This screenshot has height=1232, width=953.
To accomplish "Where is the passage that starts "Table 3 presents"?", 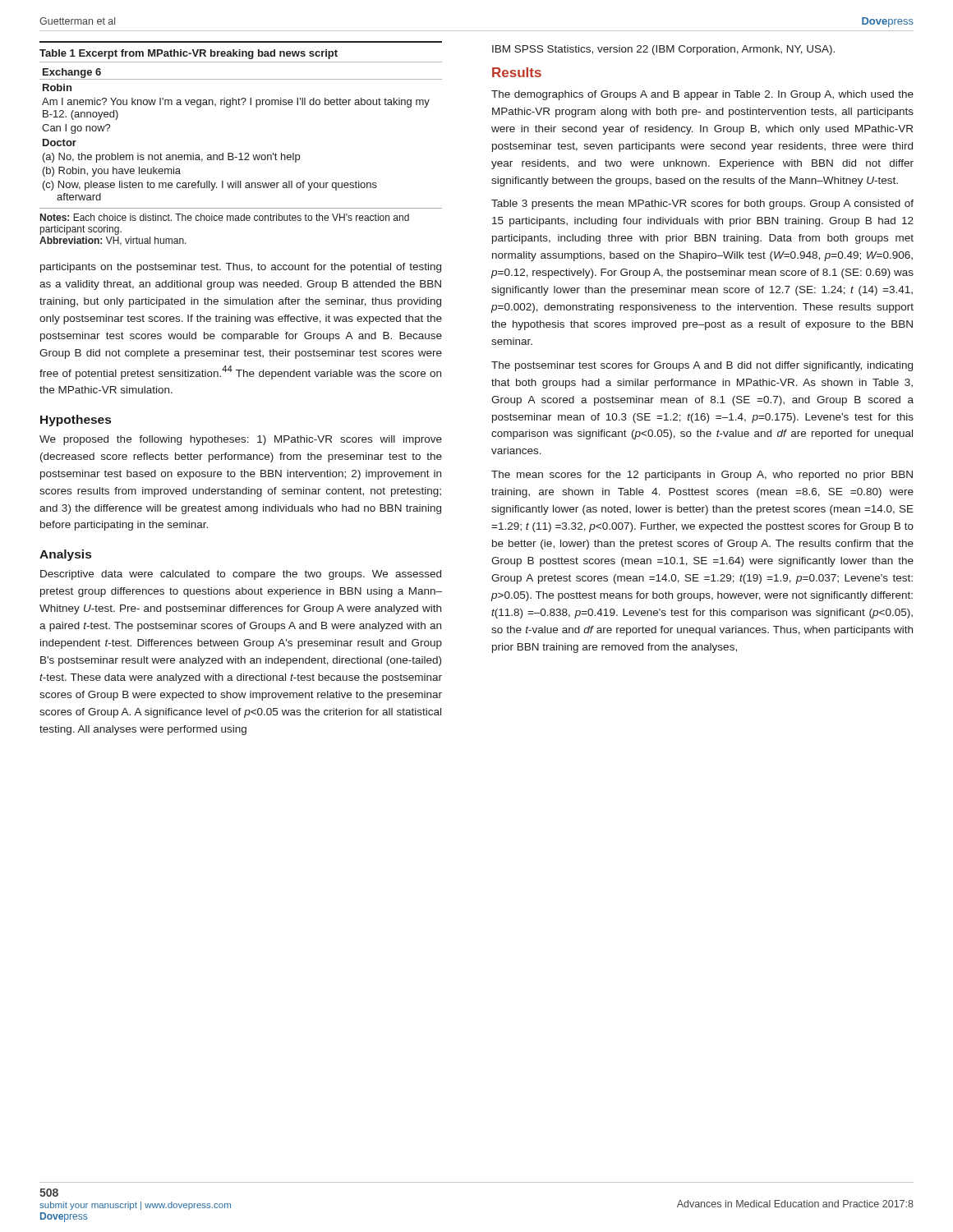I will pos(702,272).
